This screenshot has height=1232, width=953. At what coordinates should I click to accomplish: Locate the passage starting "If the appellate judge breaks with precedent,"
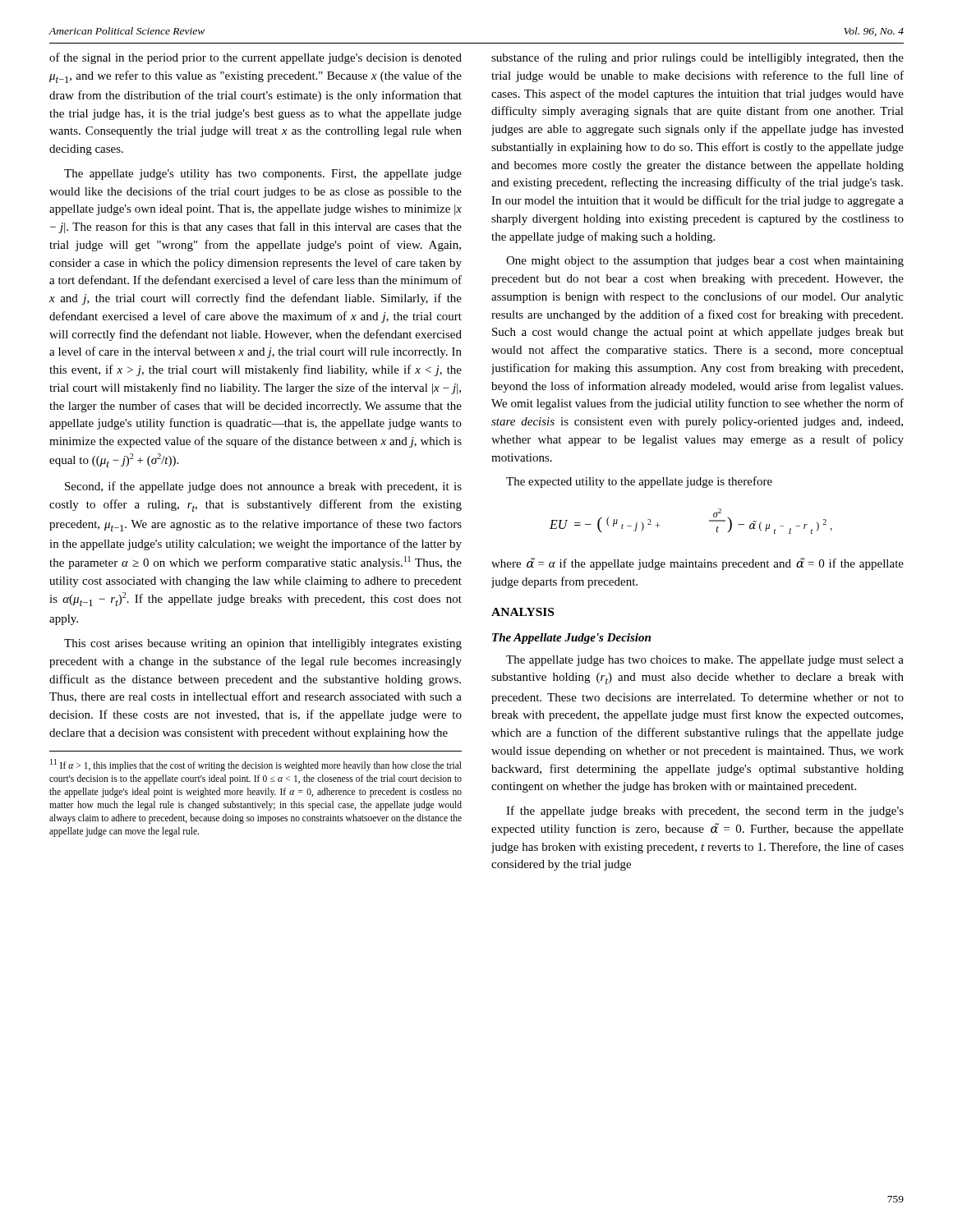pyautogui.click(x=698, y=838)
